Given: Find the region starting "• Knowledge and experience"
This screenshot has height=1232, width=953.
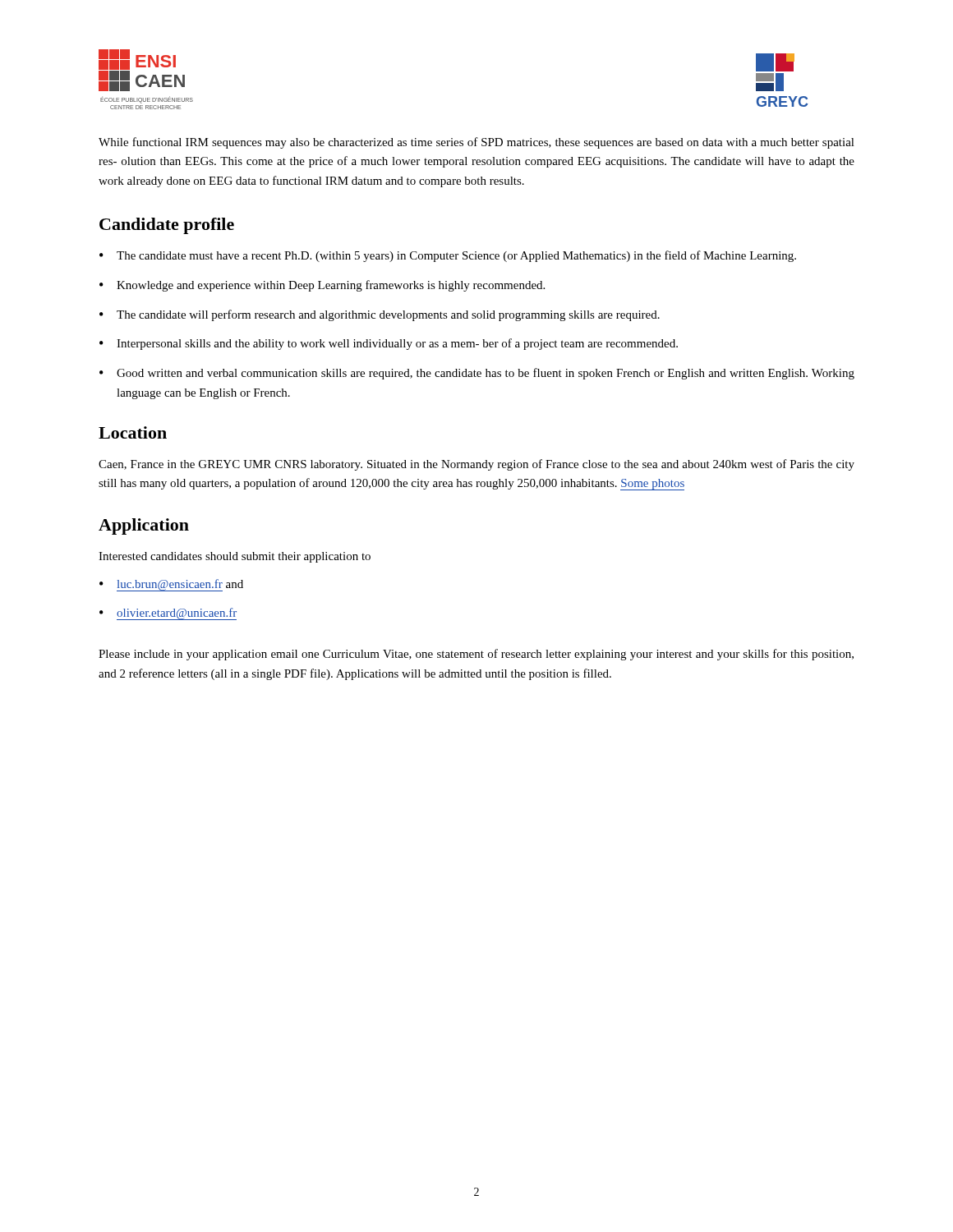Looking at the screenshot, I should (476, 286).
